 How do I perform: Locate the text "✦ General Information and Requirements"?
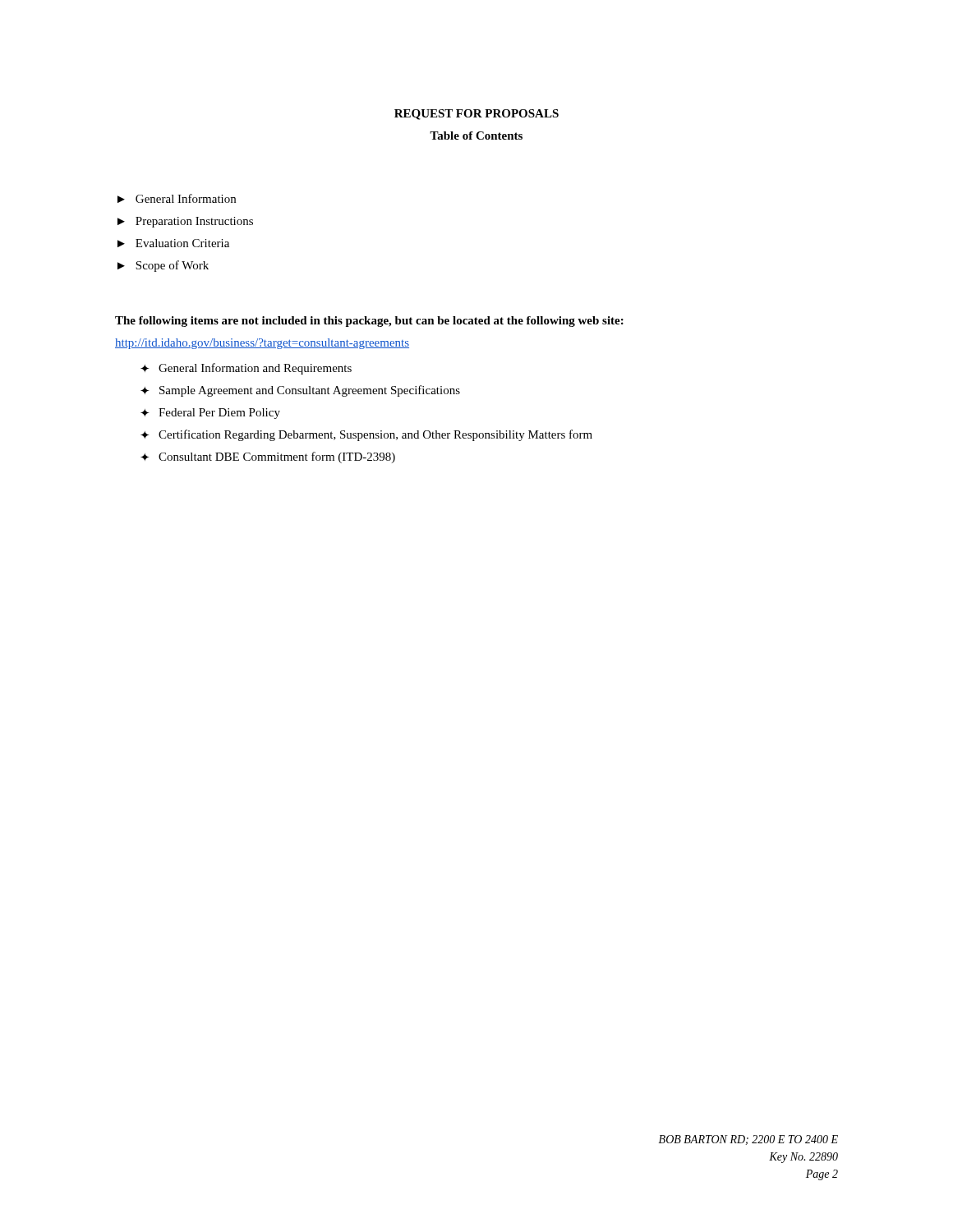[246, 369]
